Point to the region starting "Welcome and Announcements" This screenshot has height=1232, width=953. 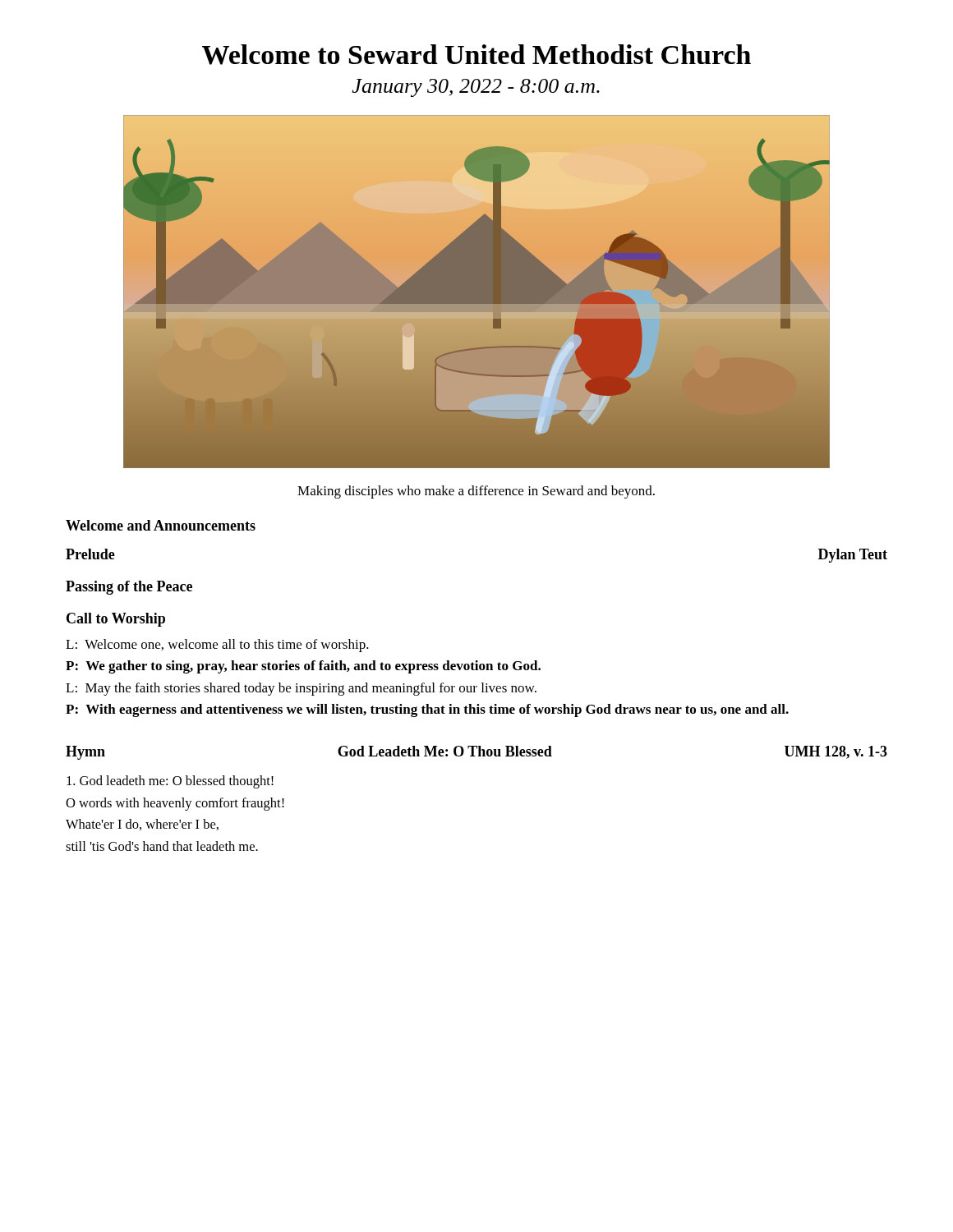pos(161,526)
